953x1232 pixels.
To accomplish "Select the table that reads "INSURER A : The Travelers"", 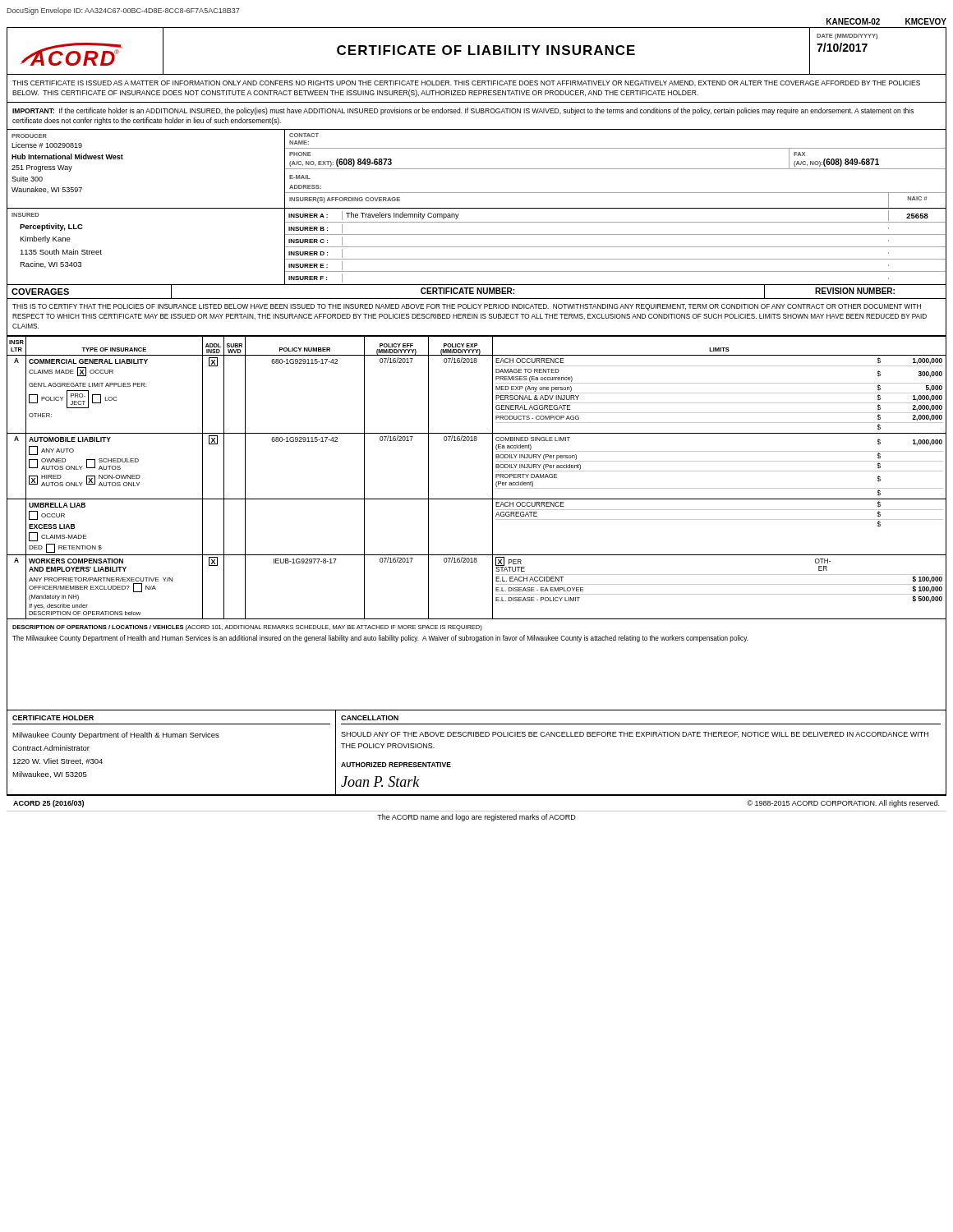I will 615,247.
